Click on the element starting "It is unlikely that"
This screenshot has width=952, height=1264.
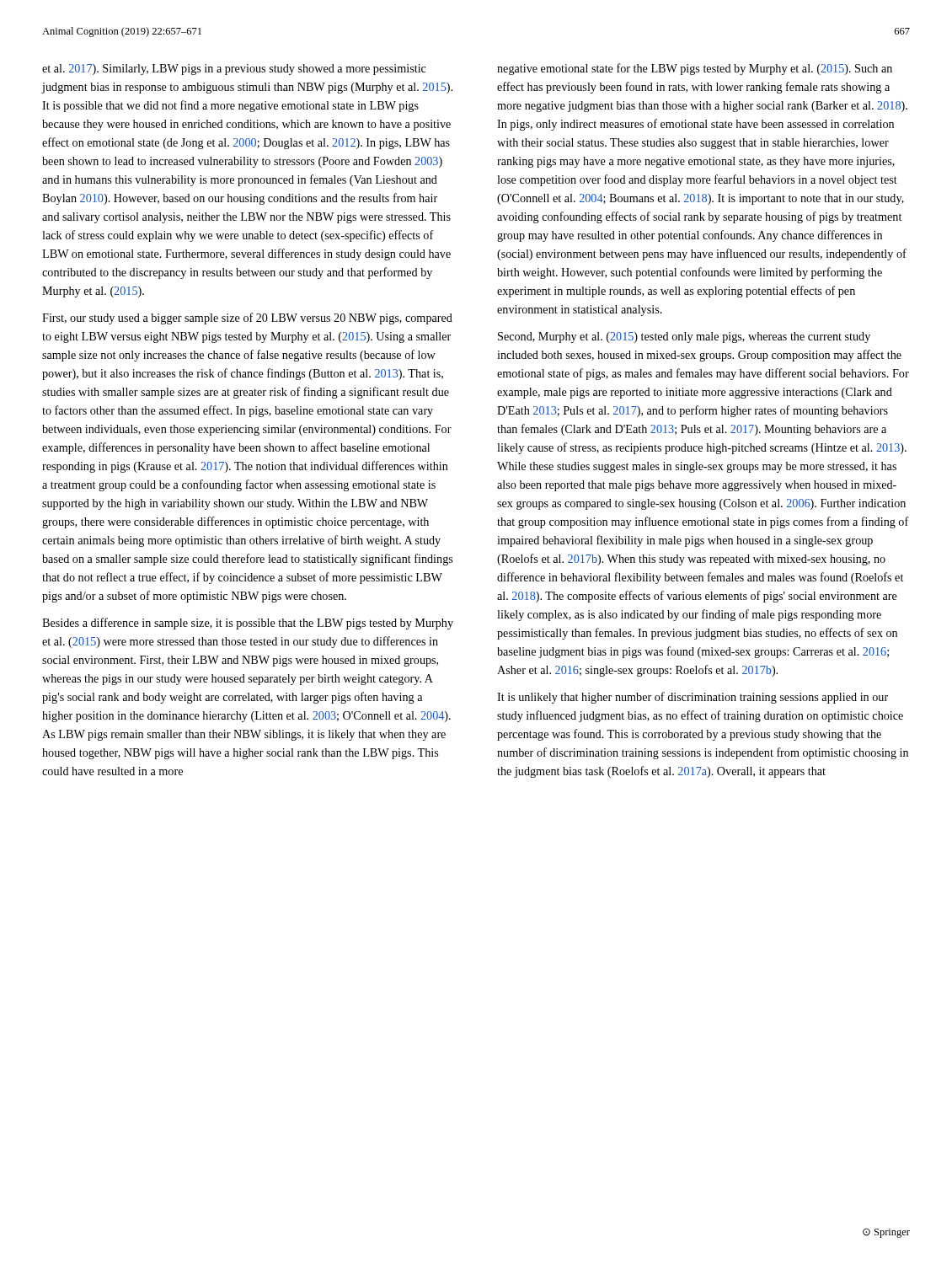coord(703,734)
